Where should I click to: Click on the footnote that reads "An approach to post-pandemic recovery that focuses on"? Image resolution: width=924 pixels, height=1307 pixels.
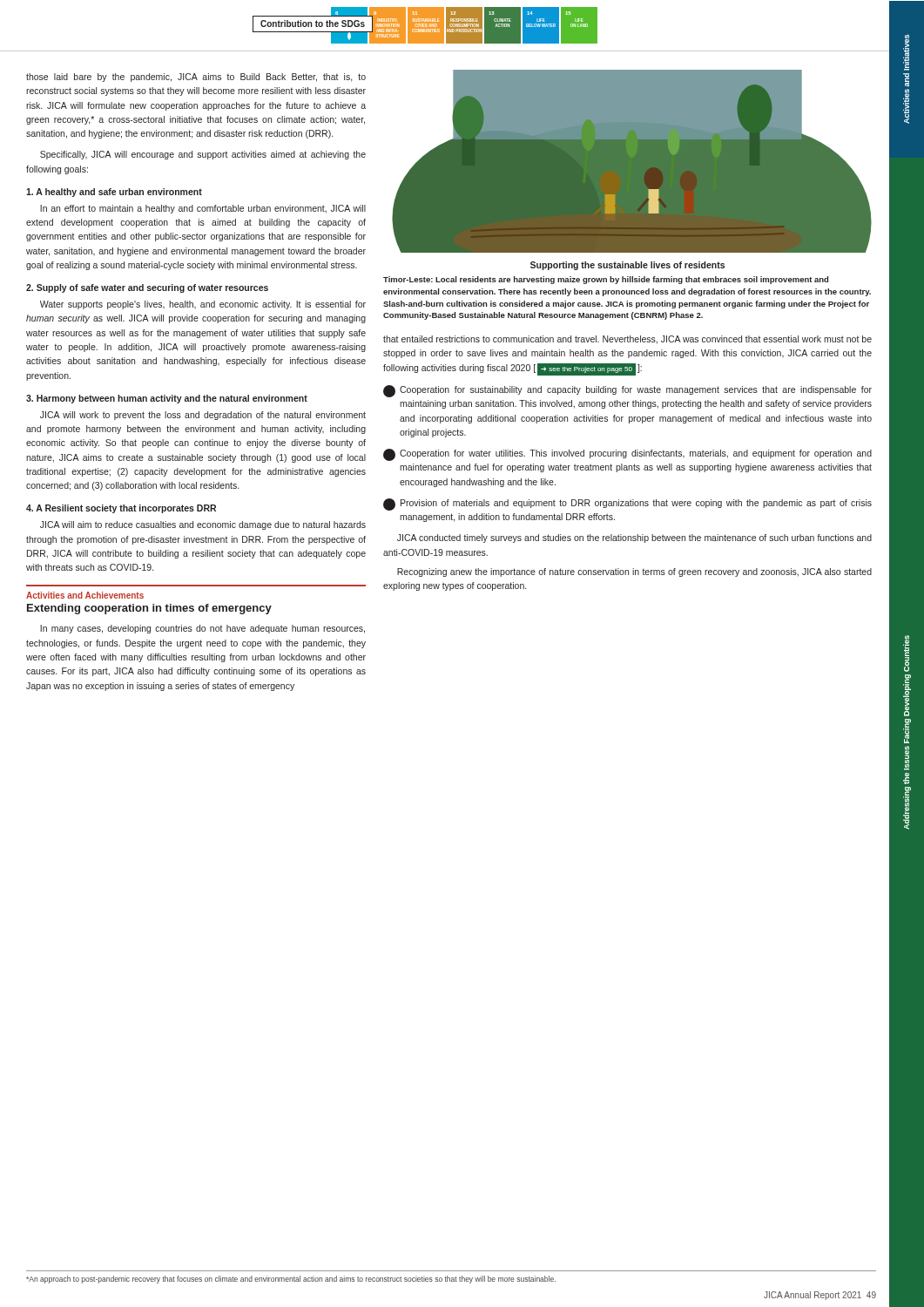(x=291, y=1279)
